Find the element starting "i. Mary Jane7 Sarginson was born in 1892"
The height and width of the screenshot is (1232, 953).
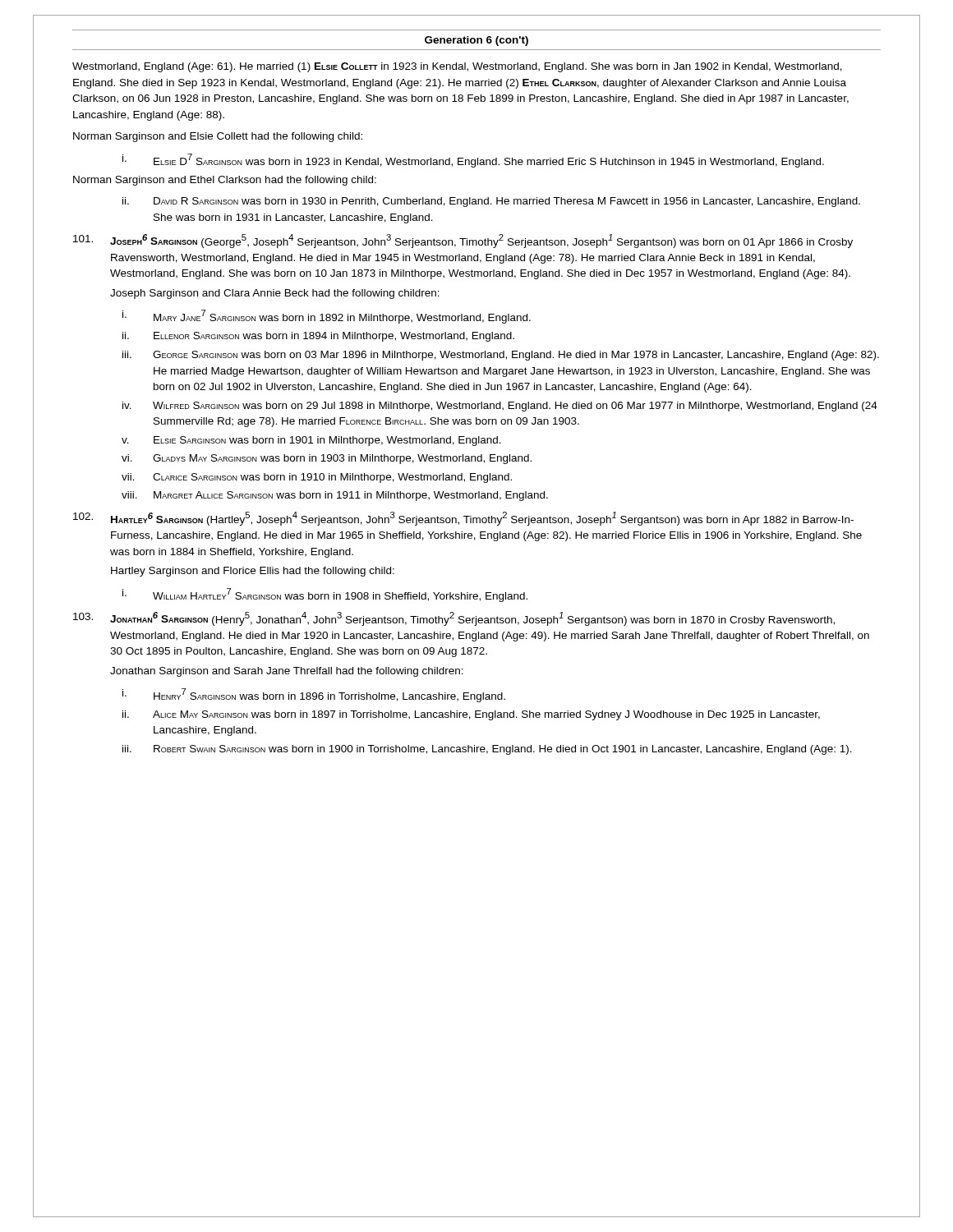(x=501, y=316)
